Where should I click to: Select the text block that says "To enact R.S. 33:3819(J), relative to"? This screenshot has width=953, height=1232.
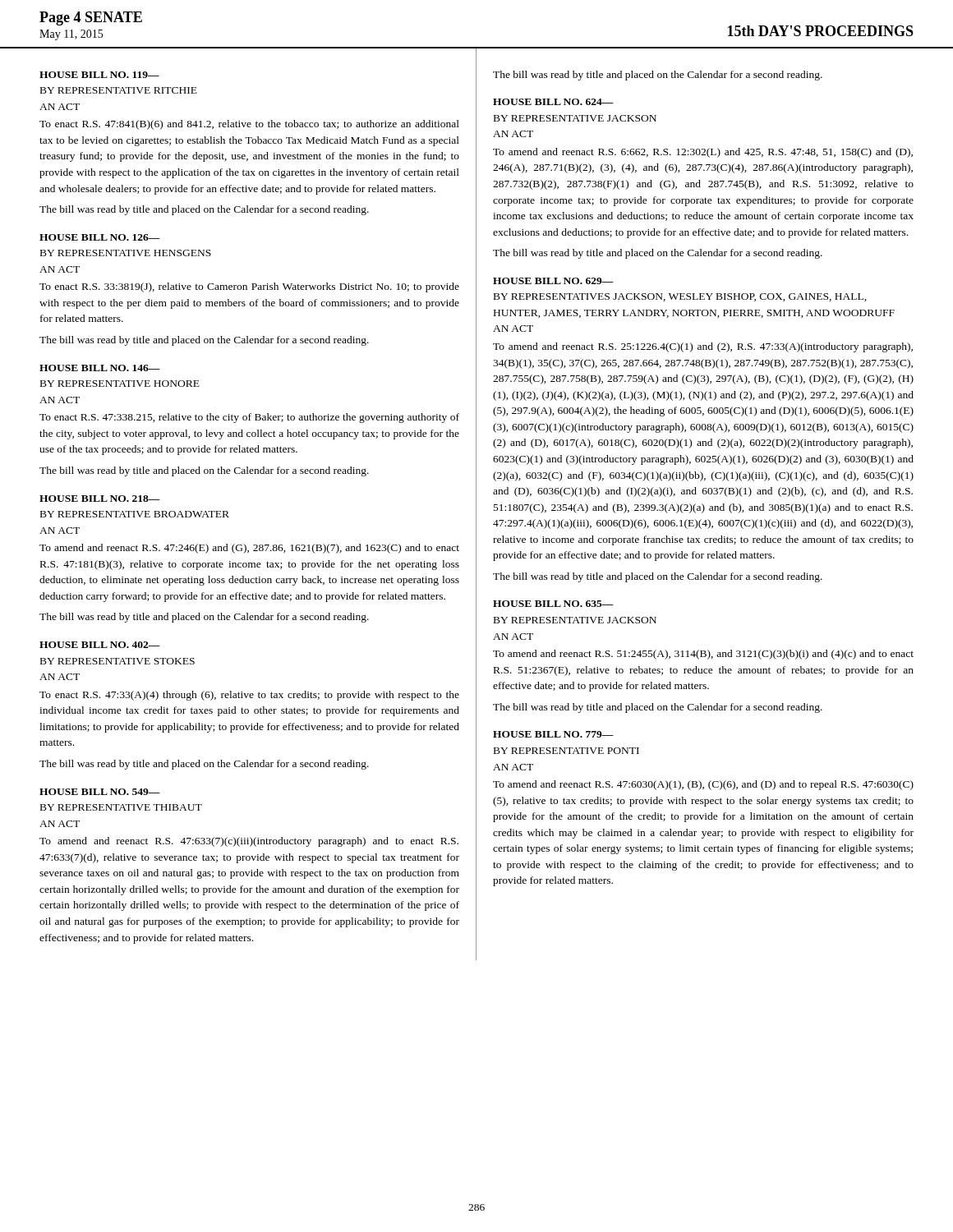tap(249, 303)
